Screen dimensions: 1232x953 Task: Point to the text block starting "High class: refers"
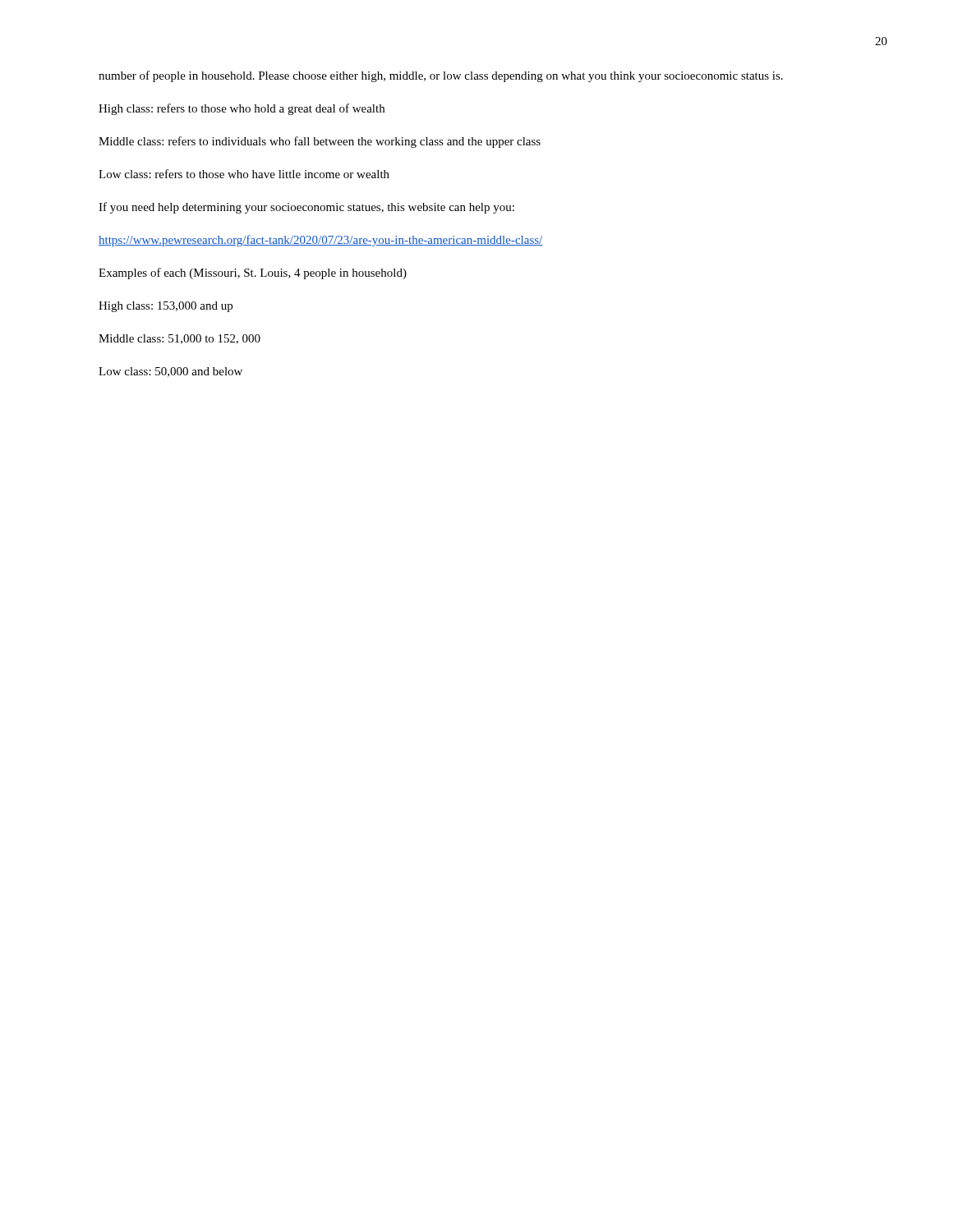tap(242, 108)
